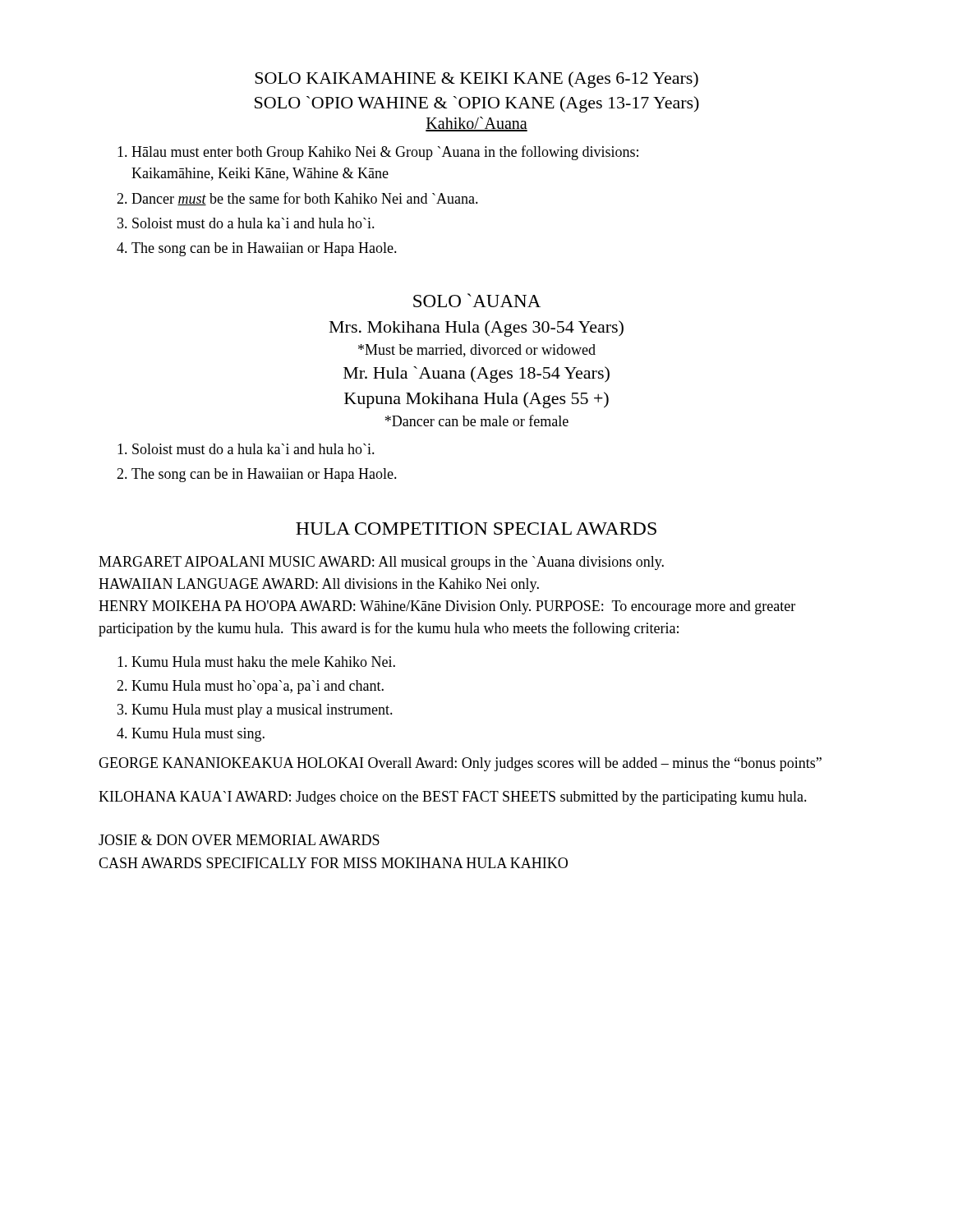Navigate to the block starting "SOLO `AUANA Mrs. Mokihana Hula (Ages 30-54 Years)"
This screenshot has height=1232, width=953.
(x=476, y=360)
